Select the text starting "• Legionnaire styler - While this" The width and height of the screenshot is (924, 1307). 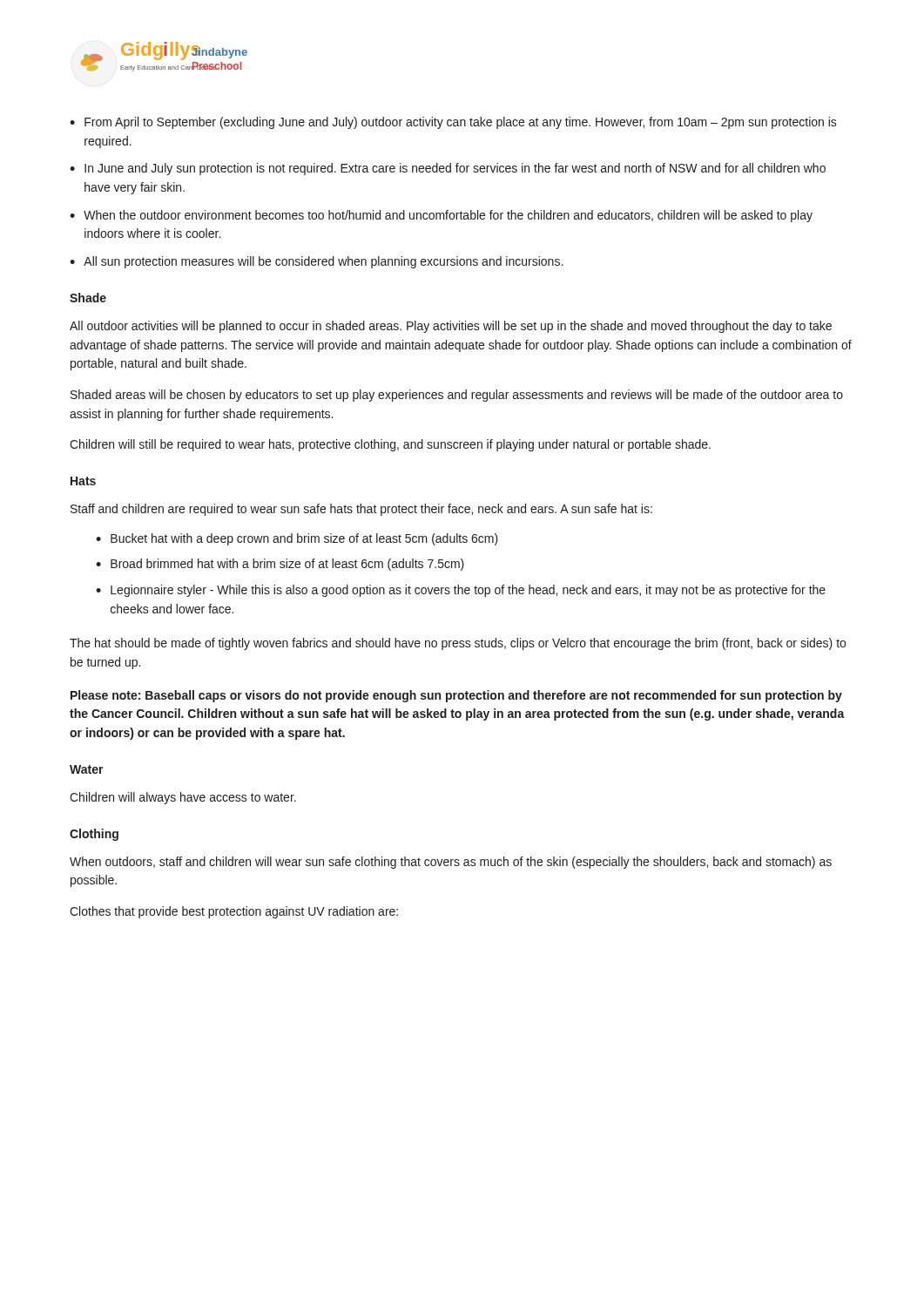pyautogui.click(x=475, y=600)
